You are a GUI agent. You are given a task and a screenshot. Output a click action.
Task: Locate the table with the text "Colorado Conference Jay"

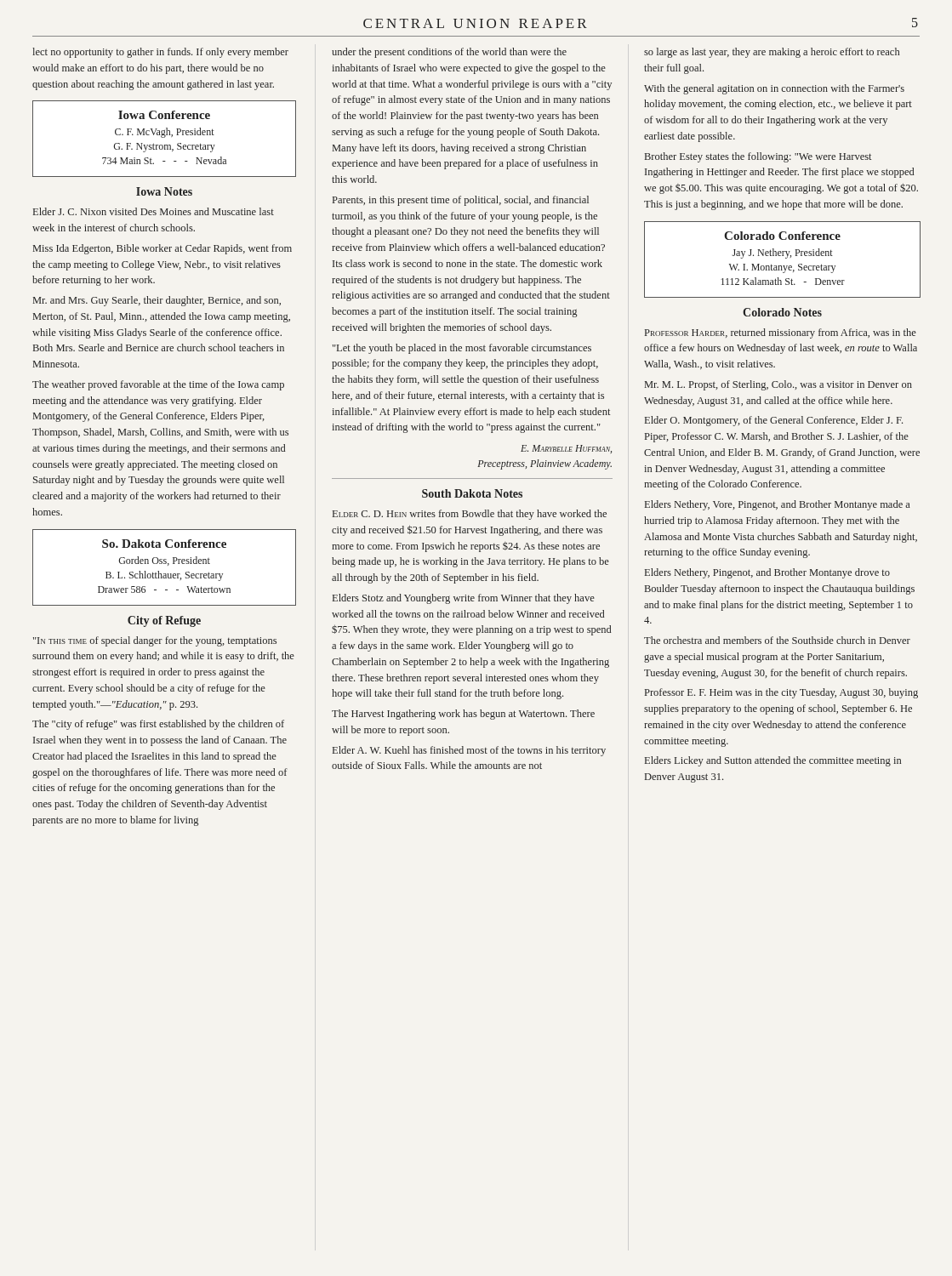pos(782,259)
